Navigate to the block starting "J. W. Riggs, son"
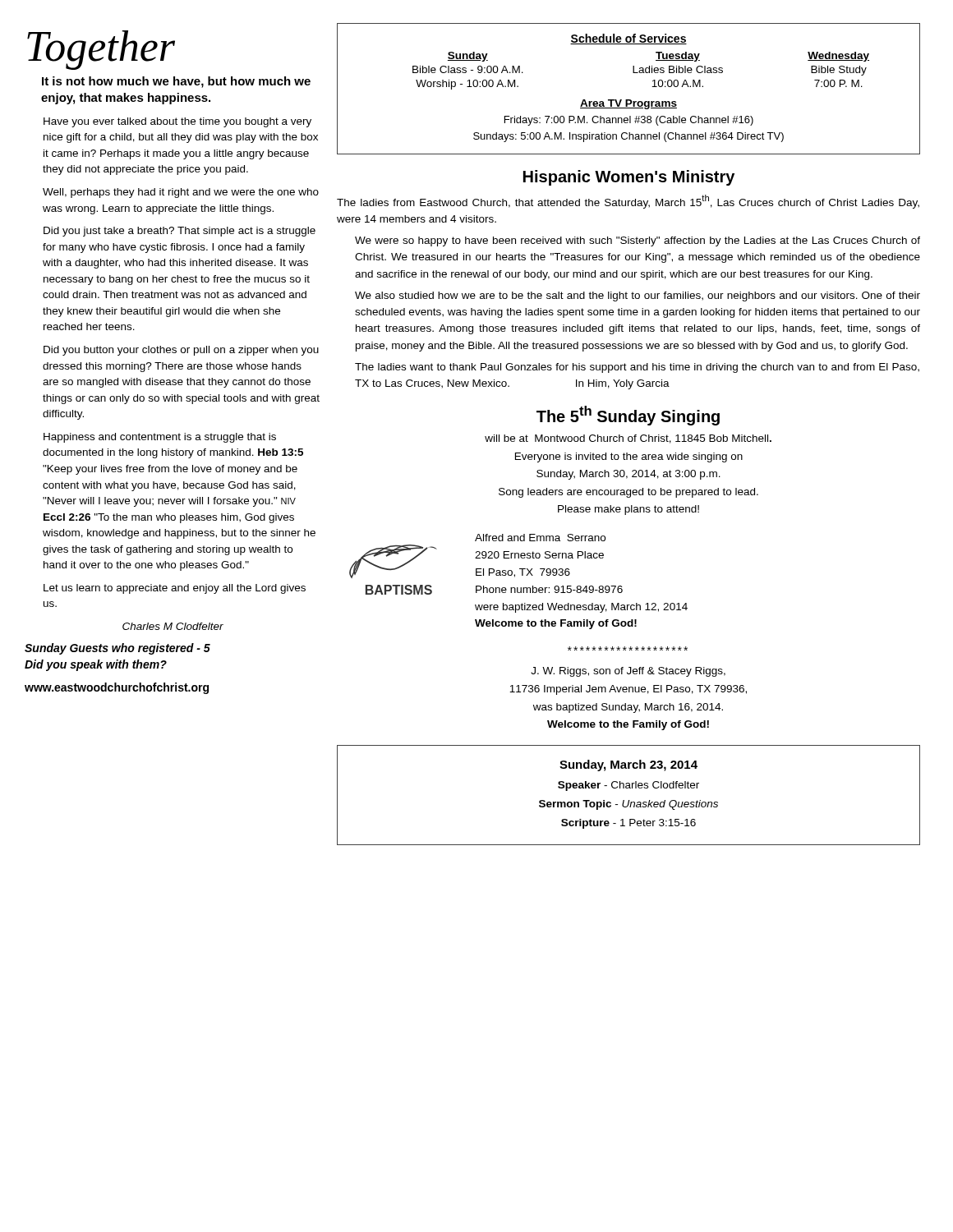 click(628, 698)
